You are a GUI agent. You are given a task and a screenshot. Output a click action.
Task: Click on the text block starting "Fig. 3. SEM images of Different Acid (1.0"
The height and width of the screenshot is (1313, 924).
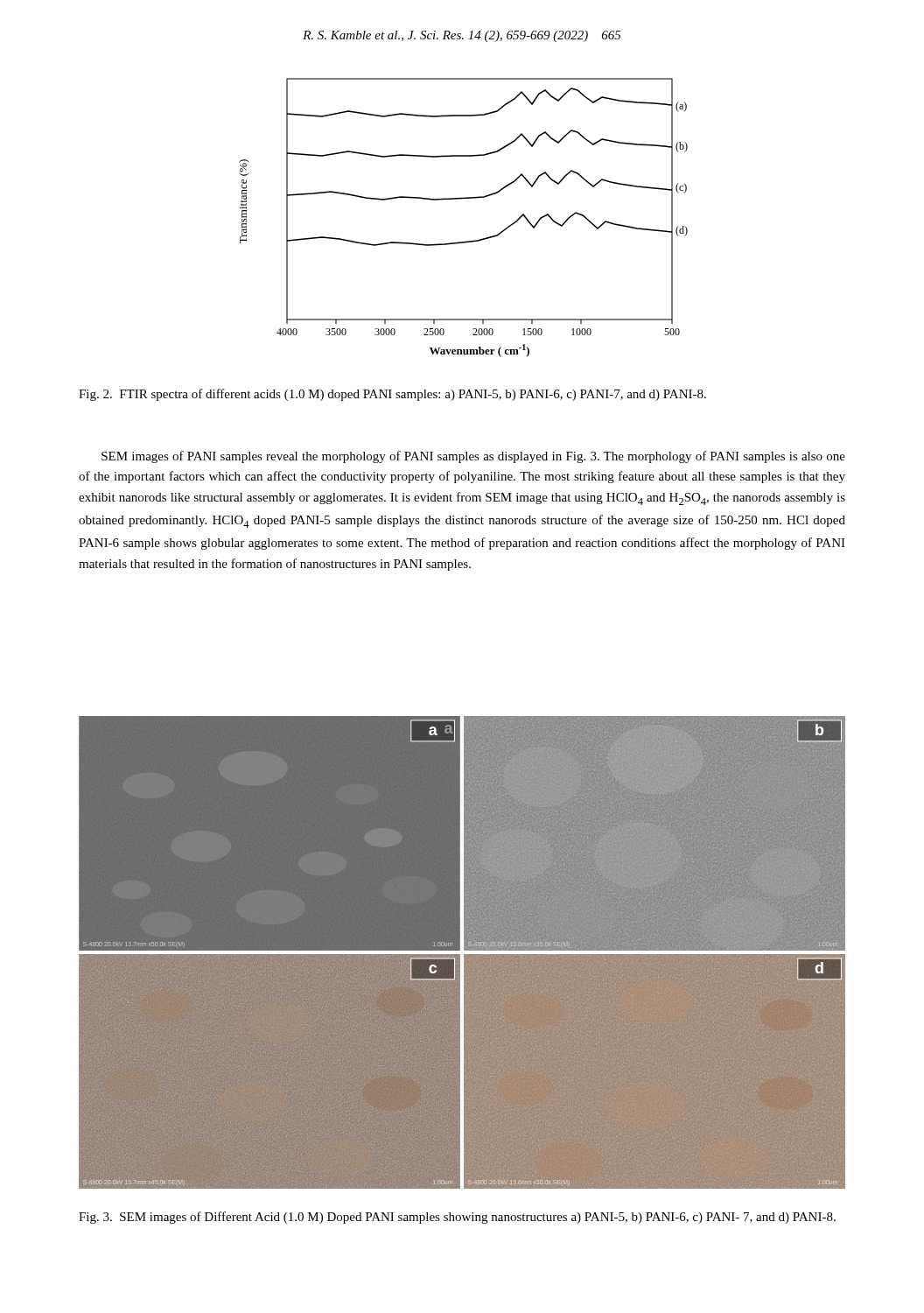click(457, 1217)
